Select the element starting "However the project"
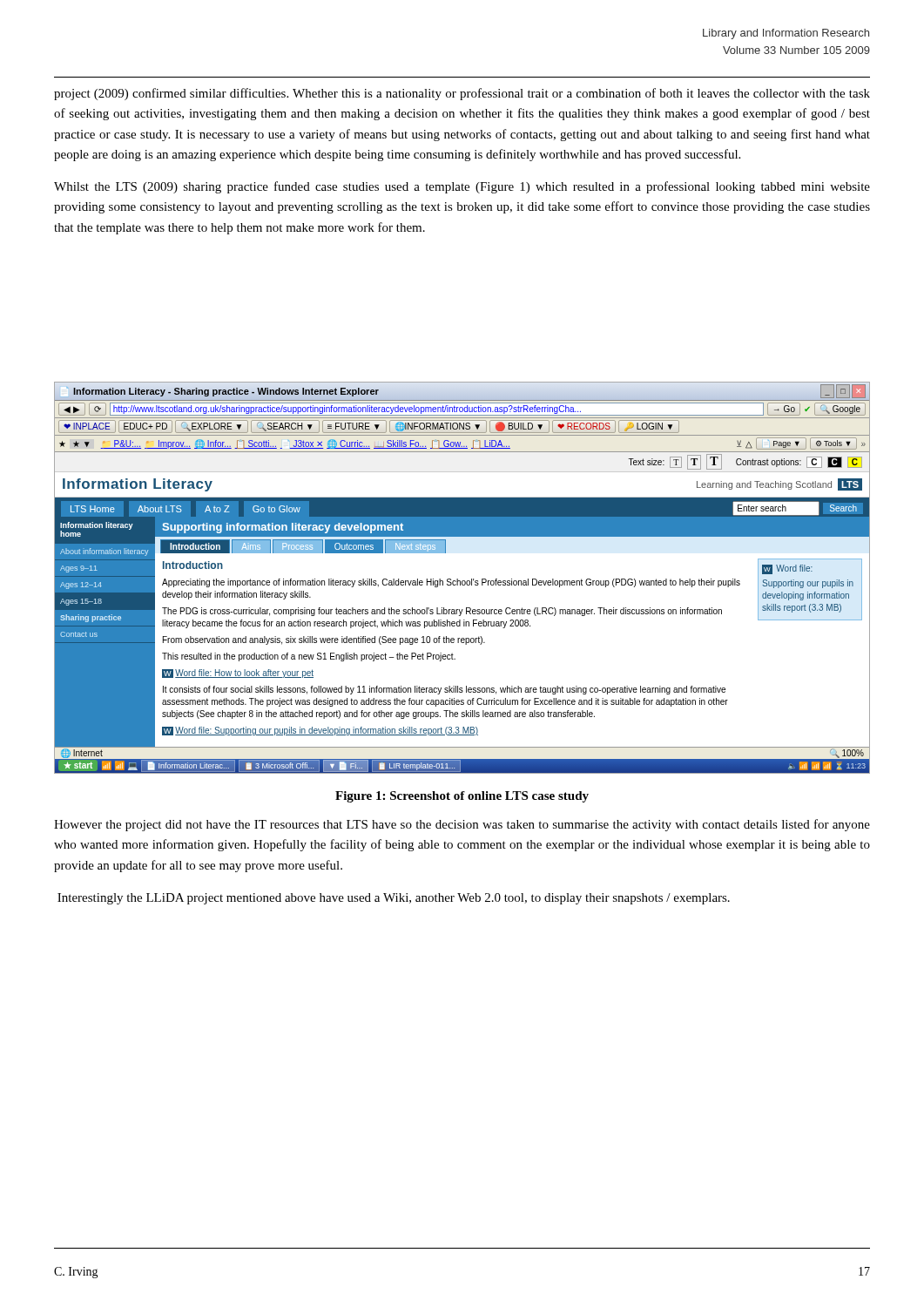924x1307 pixels. tap(462, 845)
